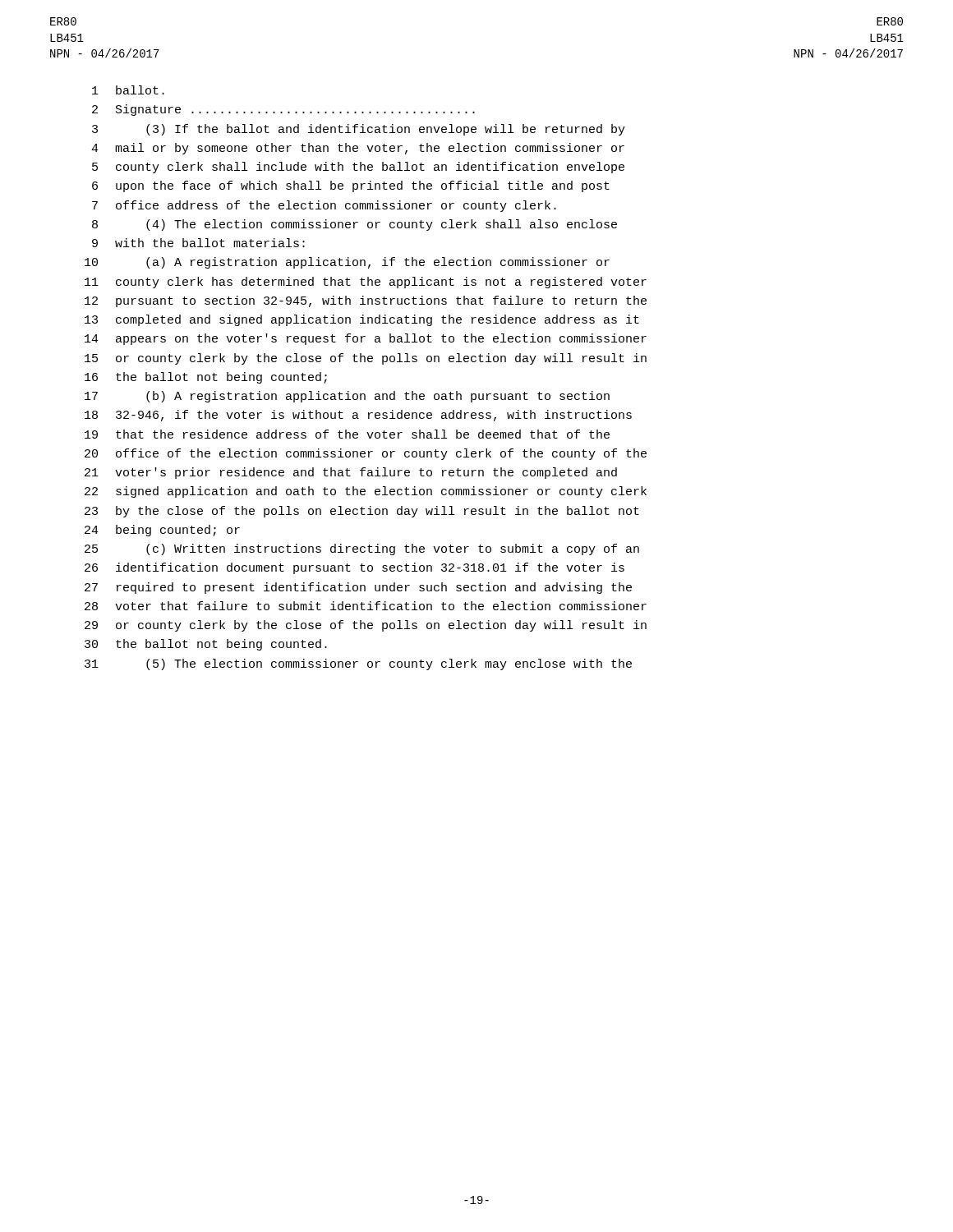Viewport: 953px width, 1232px height.
Task: Find "24 being counted; or" on this page
Action: tap(162, 531)
